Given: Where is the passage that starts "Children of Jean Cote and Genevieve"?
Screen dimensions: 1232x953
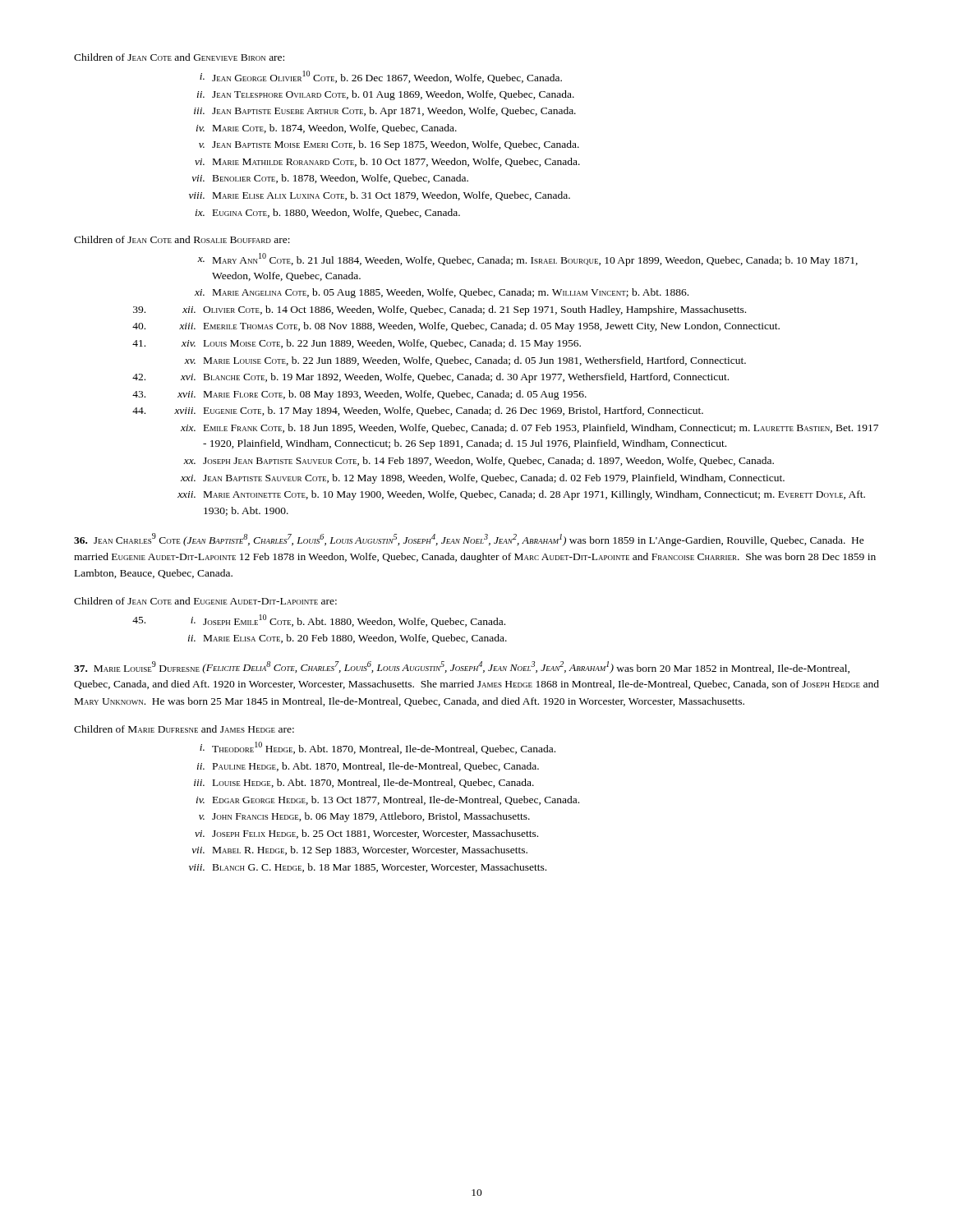Looking at the screenshot, I should coord(180,57).
